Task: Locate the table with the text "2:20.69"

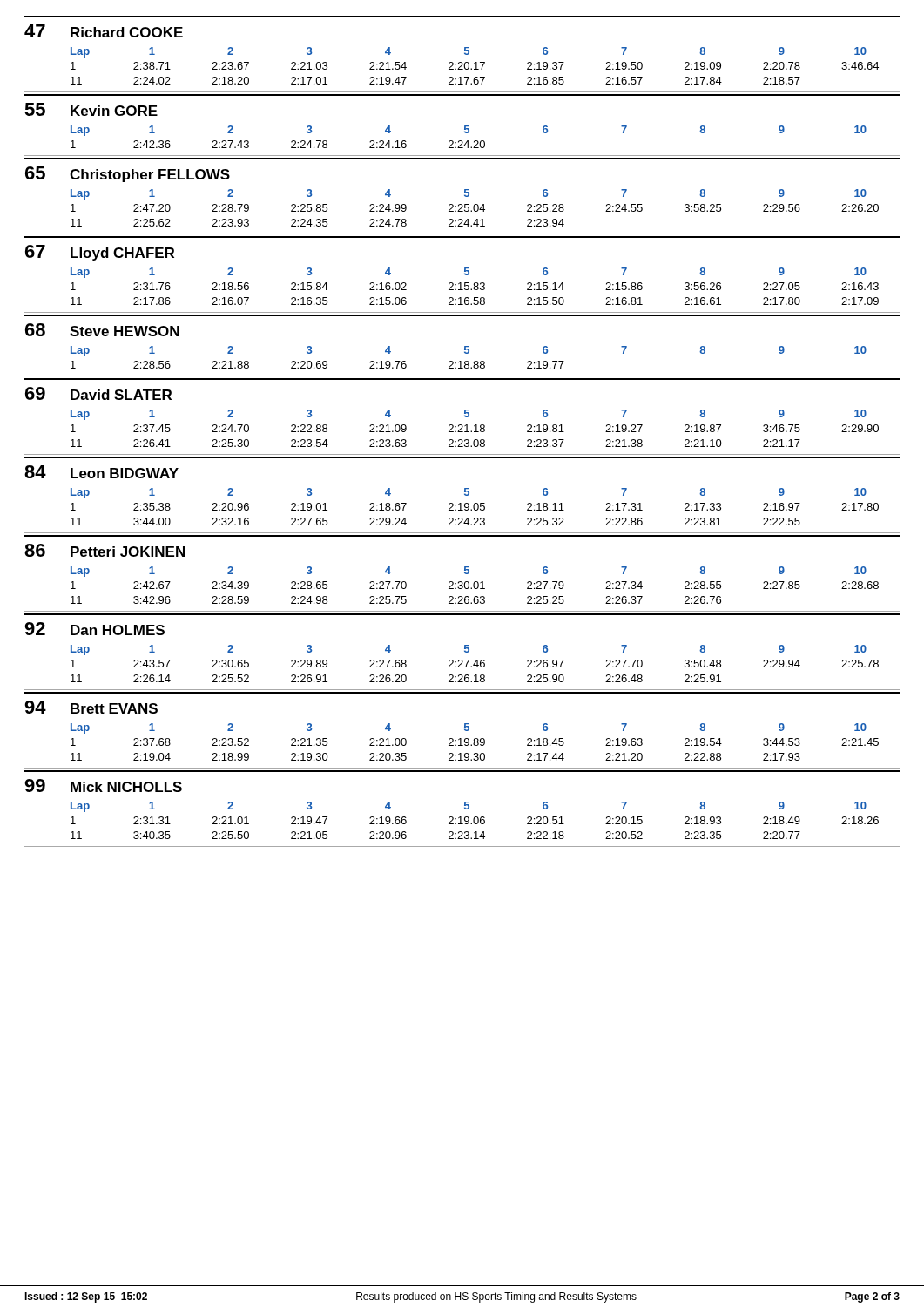Action: (462, 346)
